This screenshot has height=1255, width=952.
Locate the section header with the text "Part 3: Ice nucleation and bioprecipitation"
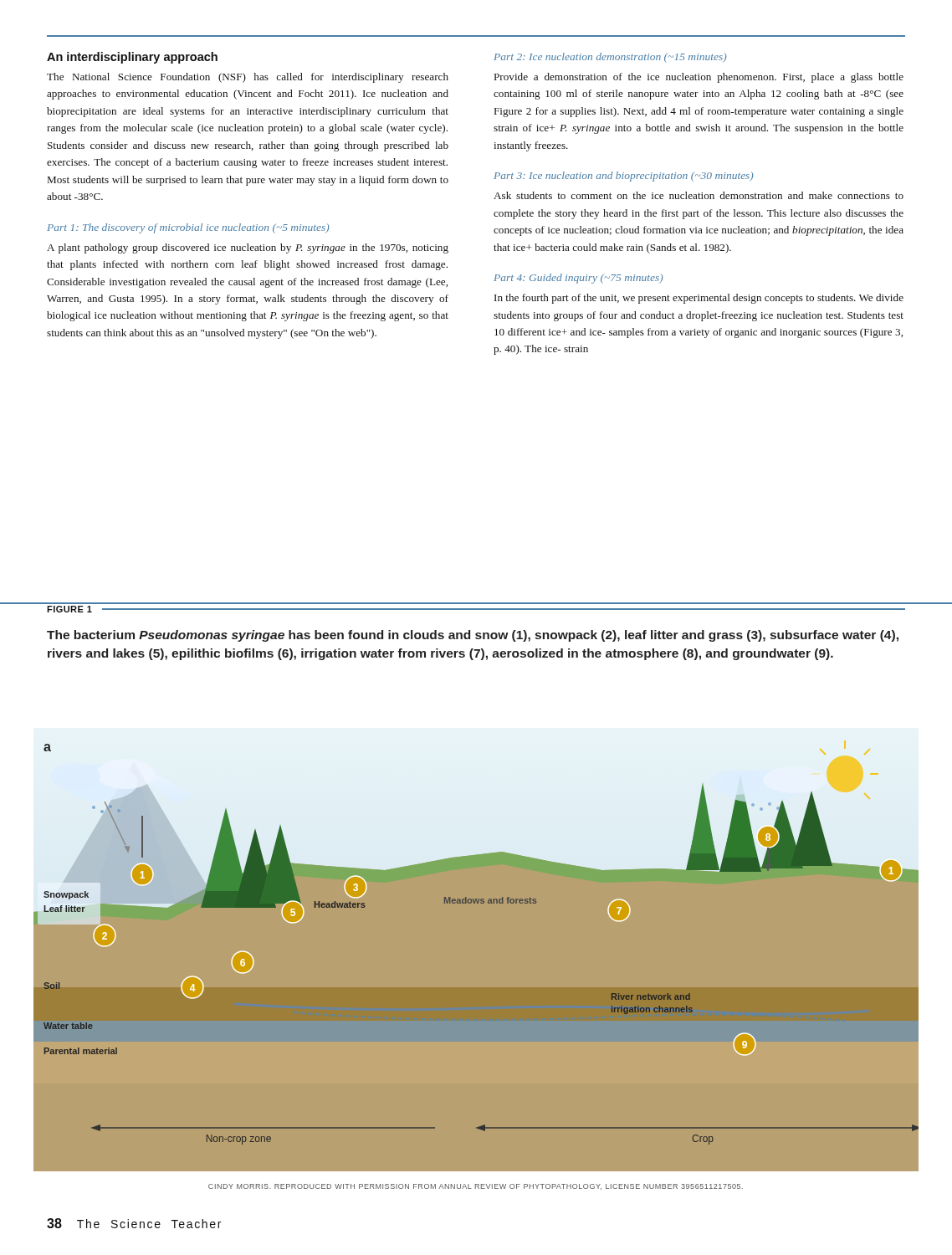(x=624, y=175)
